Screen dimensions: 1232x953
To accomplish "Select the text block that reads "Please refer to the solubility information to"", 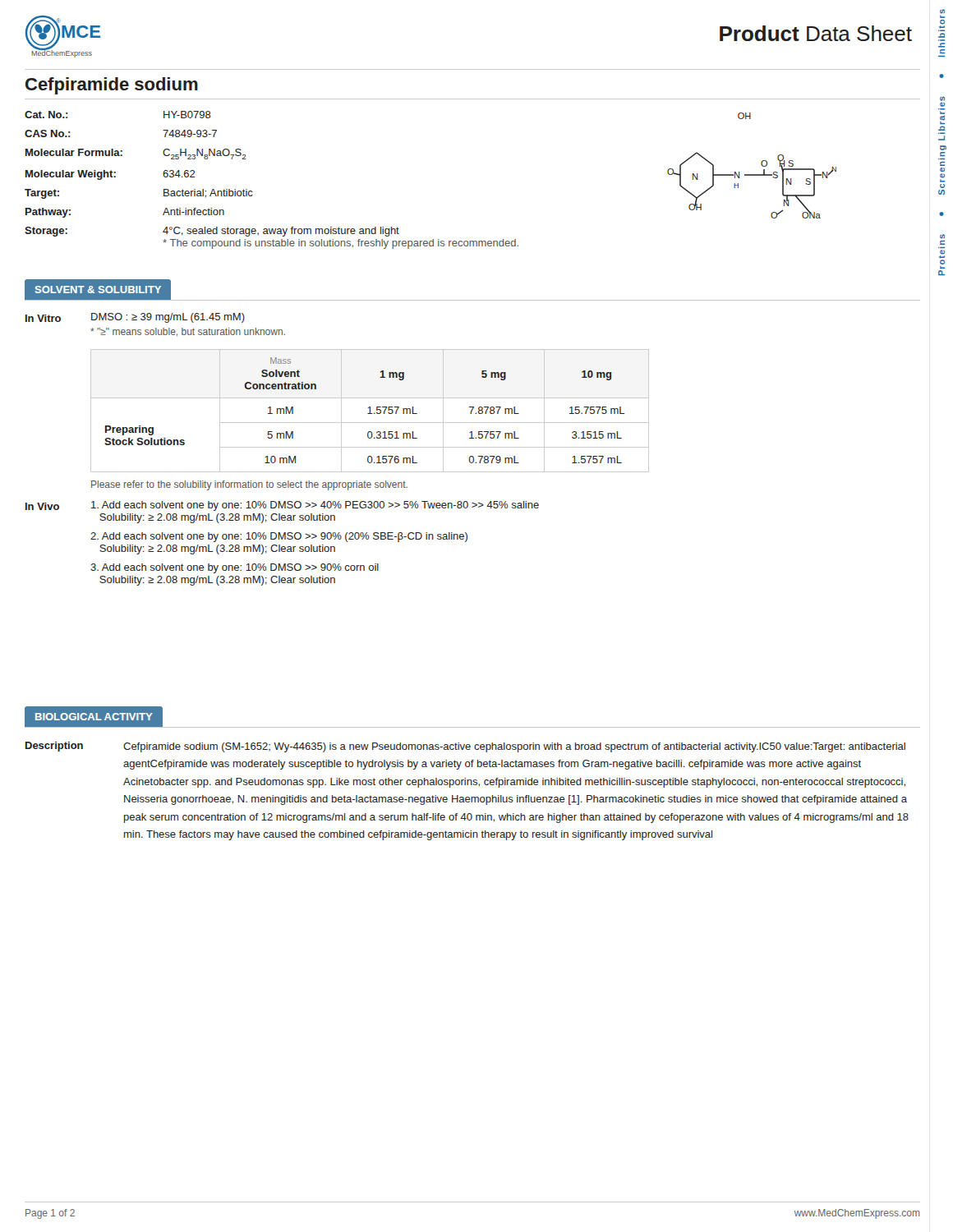I will [x=249, y=485].
